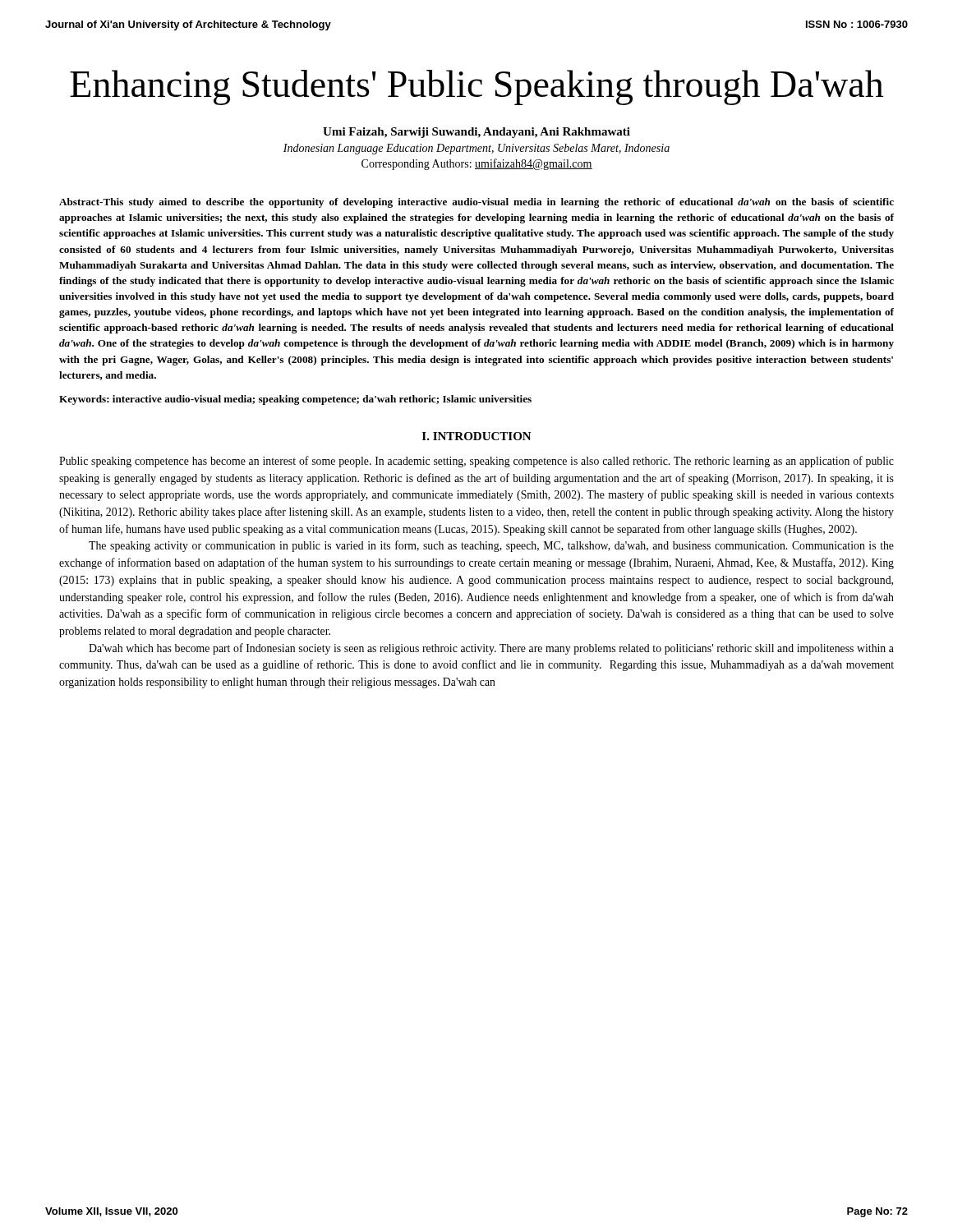Point to the block beginning "Keywords: interactive audio-visual media; speaking competence;"
The image size is (953, 1232).
click(295, 399)
